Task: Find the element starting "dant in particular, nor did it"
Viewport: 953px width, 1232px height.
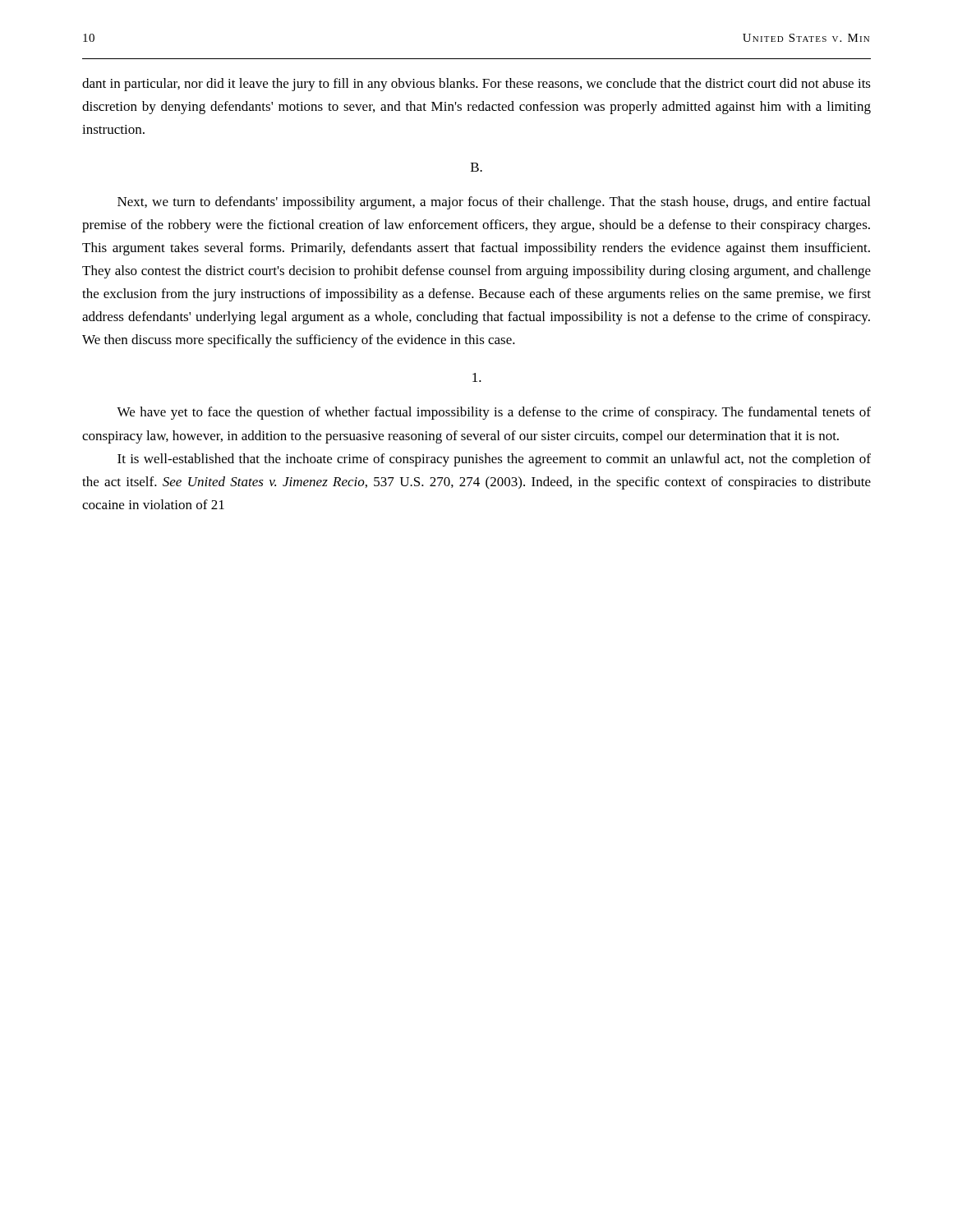Action: point(476,107)
